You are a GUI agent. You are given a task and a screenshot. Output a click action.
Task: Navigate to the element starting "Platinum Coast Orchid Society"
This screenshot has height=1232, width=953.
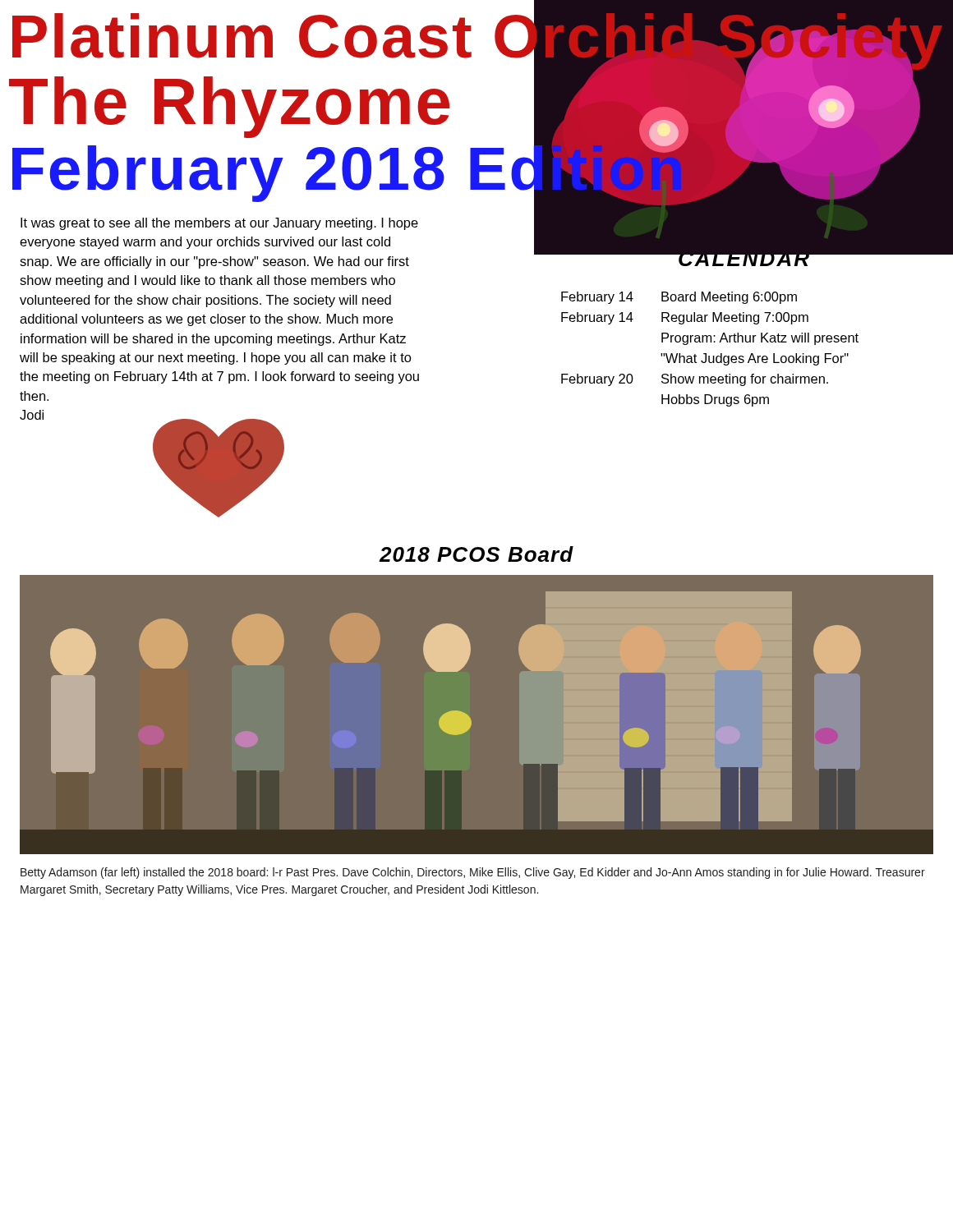[476, 37]
